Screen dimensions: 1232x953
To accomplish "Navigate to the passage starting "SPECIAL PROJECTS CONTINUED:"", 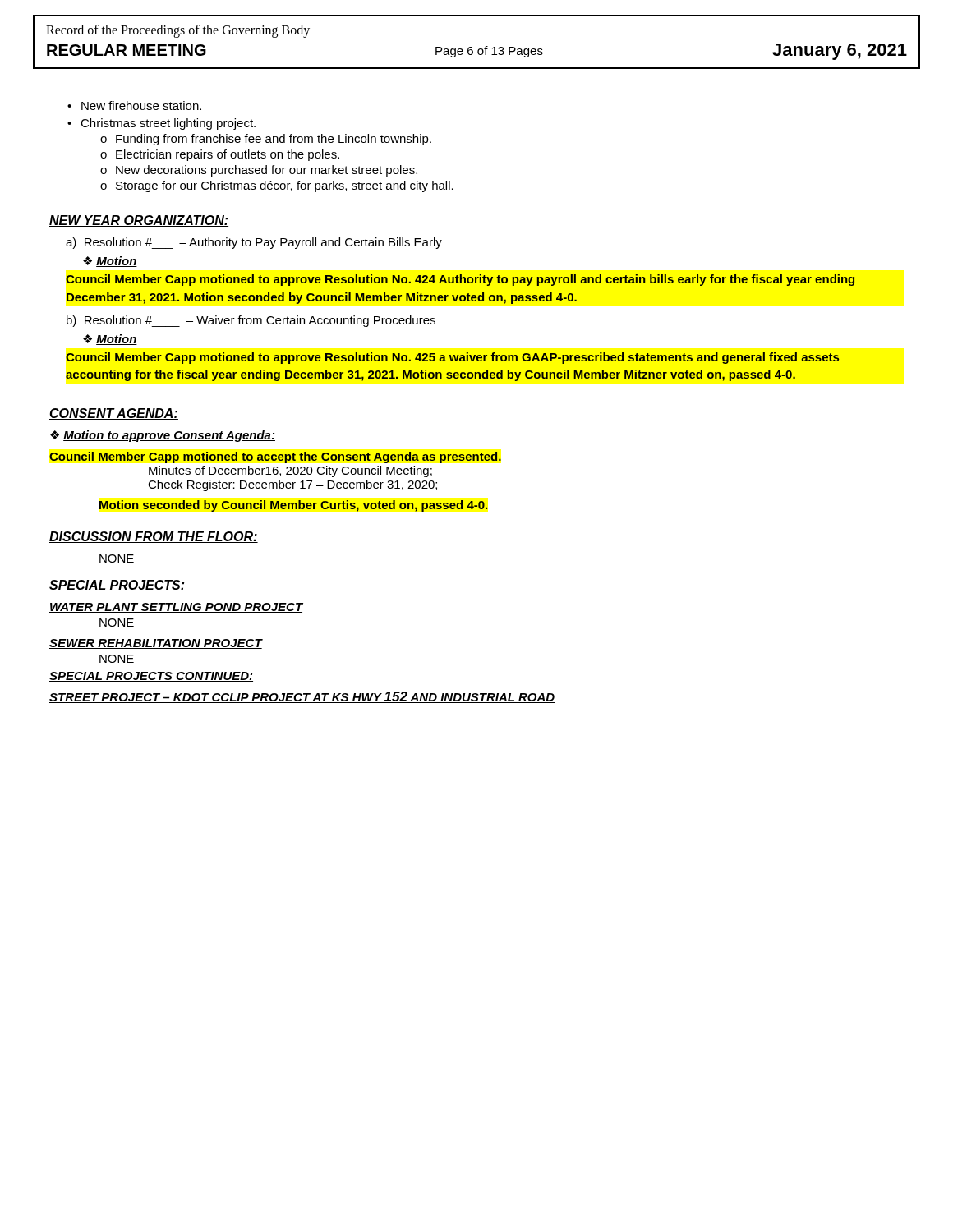I will coord(151,676).
